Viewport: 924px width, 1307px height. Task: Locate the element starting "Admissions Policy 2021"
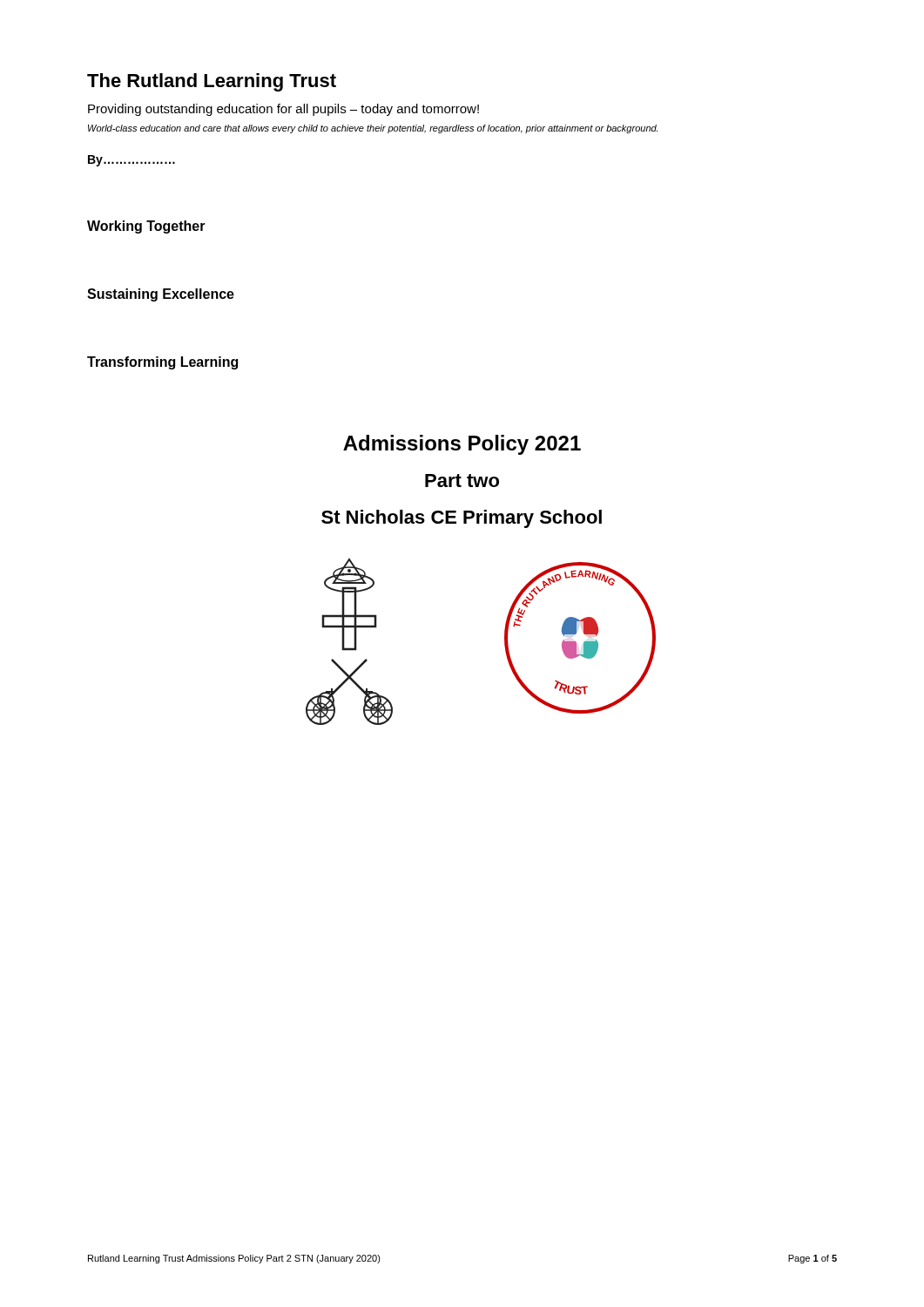coord(462,443)
